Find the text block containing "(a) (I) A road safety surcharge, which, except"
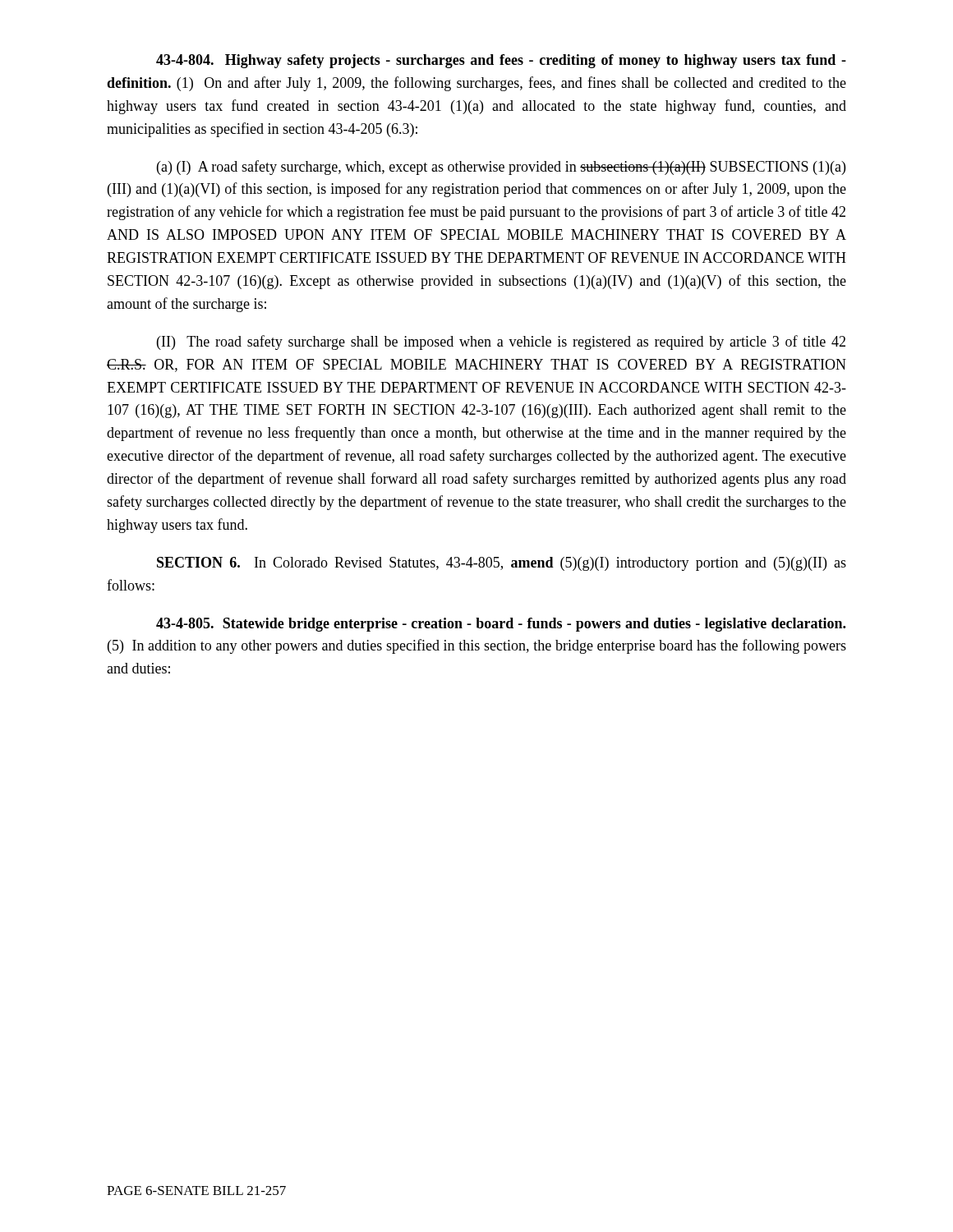This screenshot has width=953, height=1232. 476,235
